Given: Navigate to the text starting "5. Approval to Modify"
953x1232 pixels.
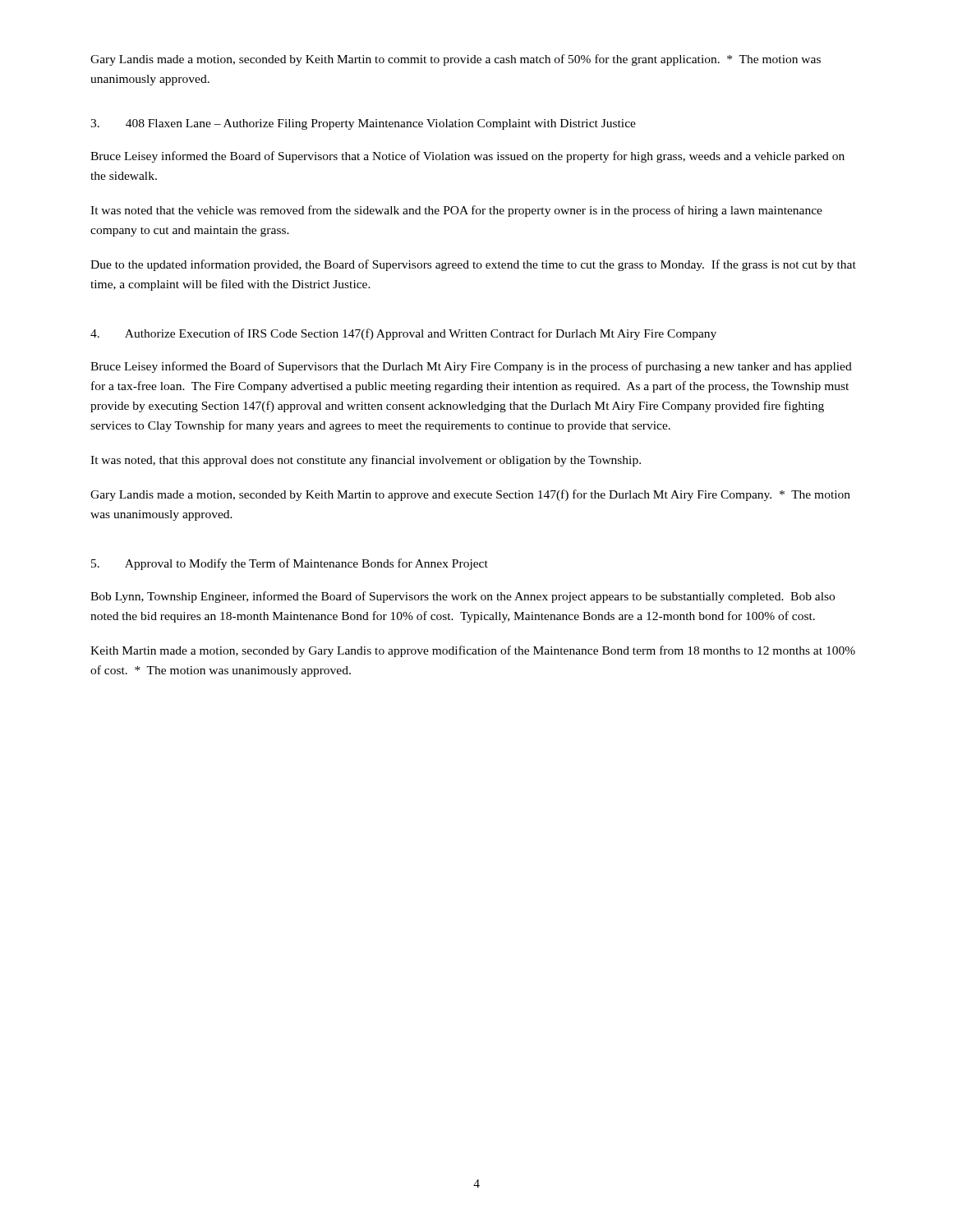Looking at the screenshot, I should click(x=289, y=563).
